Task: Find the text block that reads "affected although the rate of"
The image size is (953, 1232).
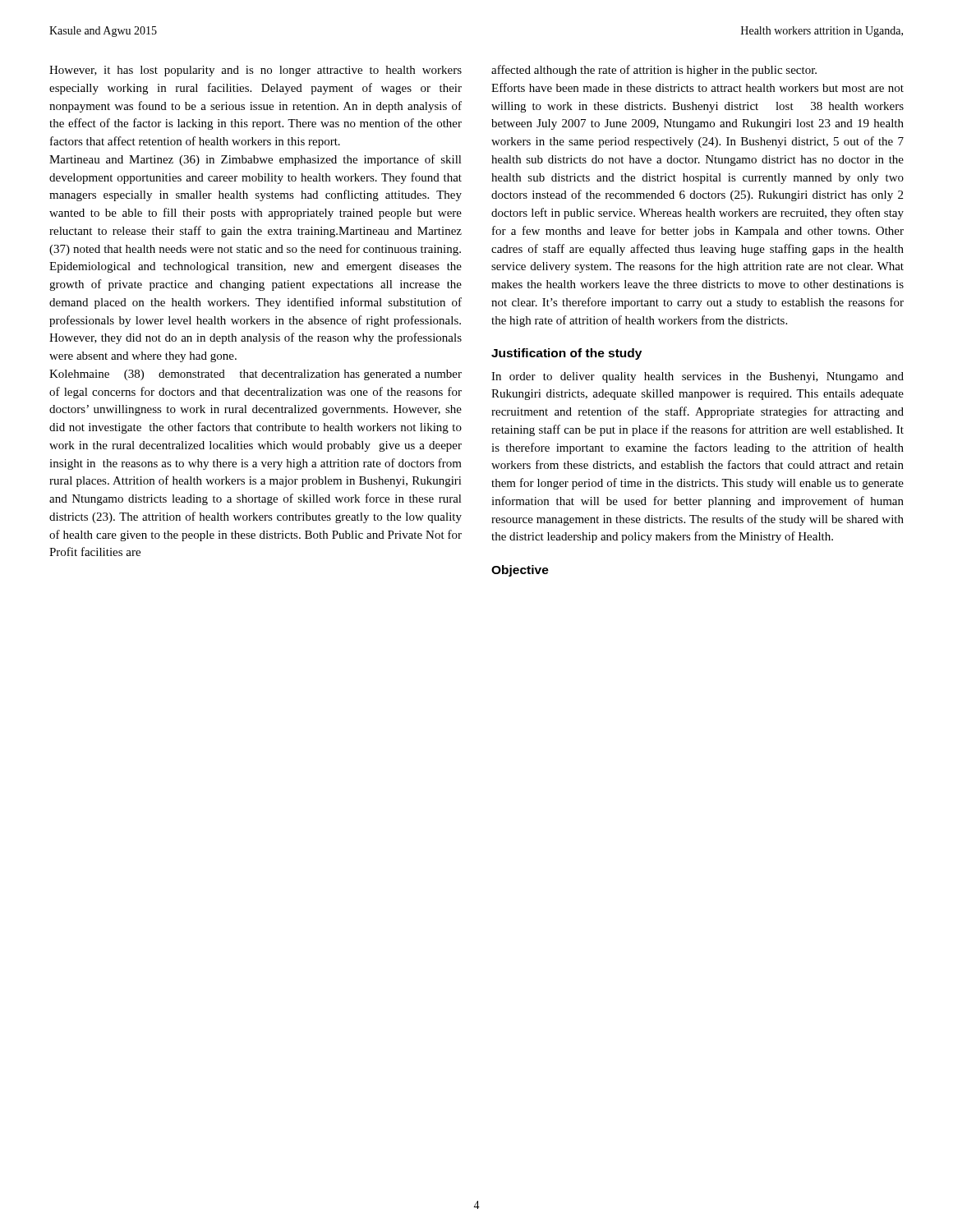Action: coord(698,196)
